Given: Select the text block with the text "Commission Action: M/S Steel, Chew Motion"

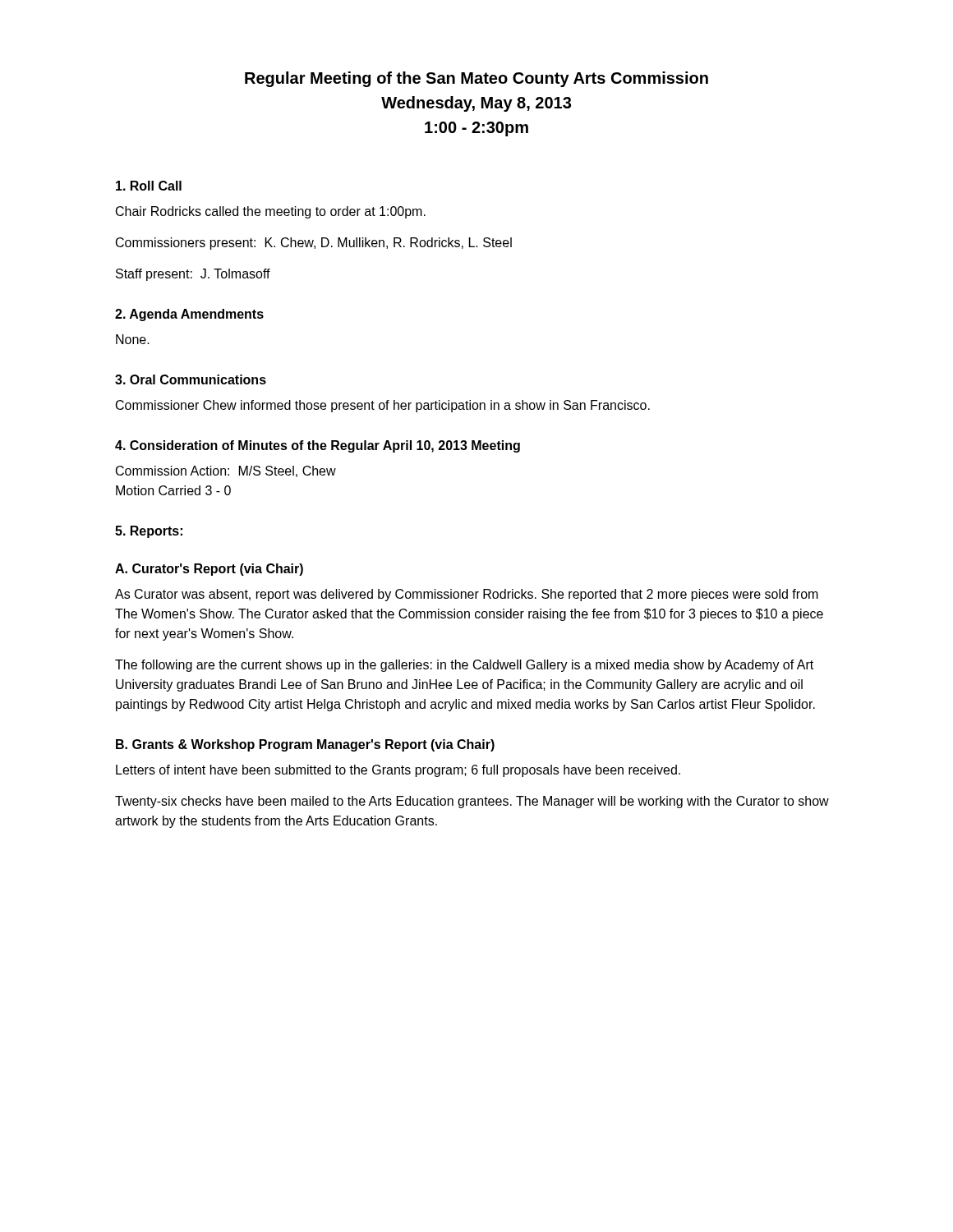Looking at the screenshot, I should pos(225,481).
